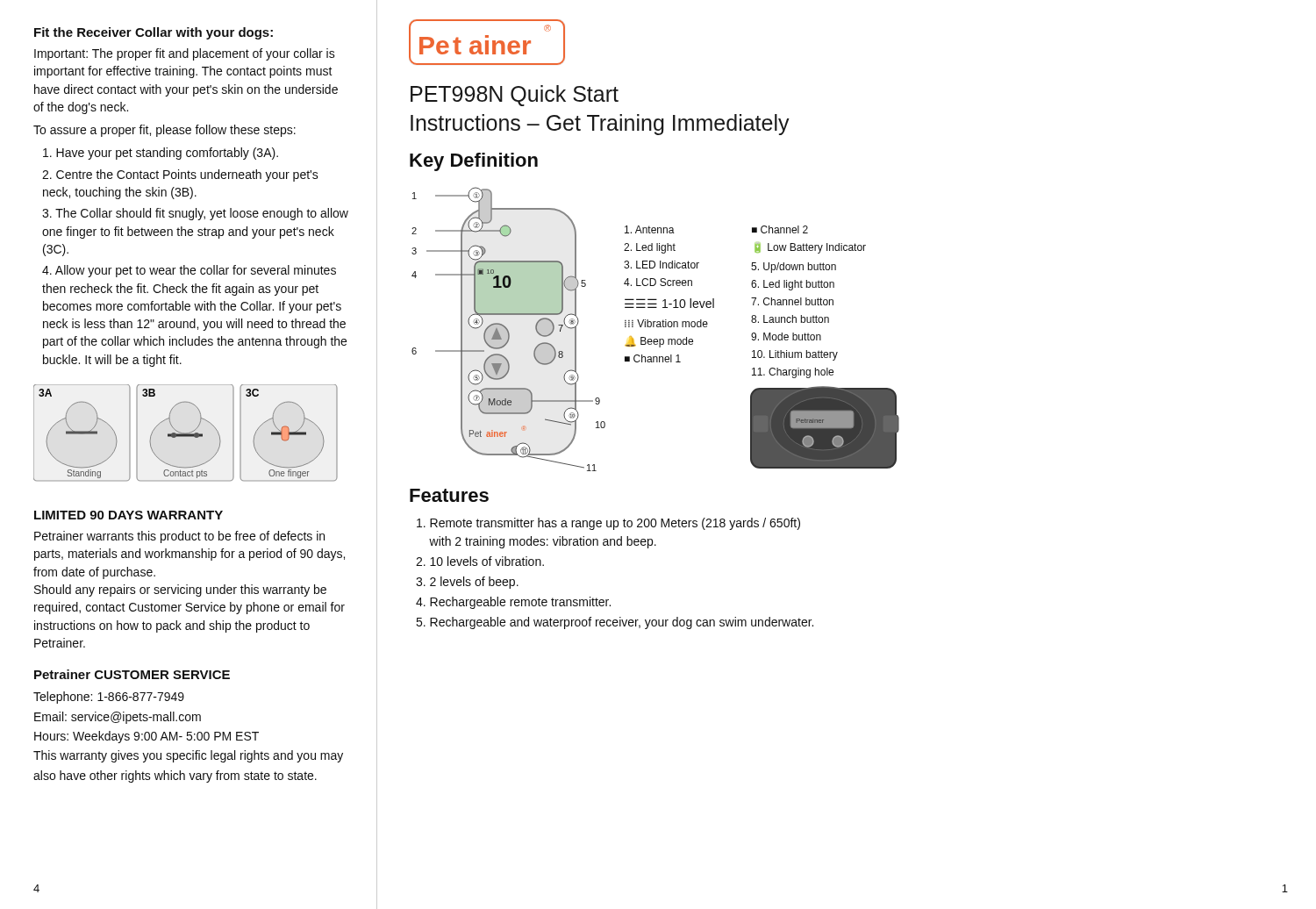Click on the text containing "Telephone: 1-866-877-7949"
Screen dimensions: 909x1316
109,697
